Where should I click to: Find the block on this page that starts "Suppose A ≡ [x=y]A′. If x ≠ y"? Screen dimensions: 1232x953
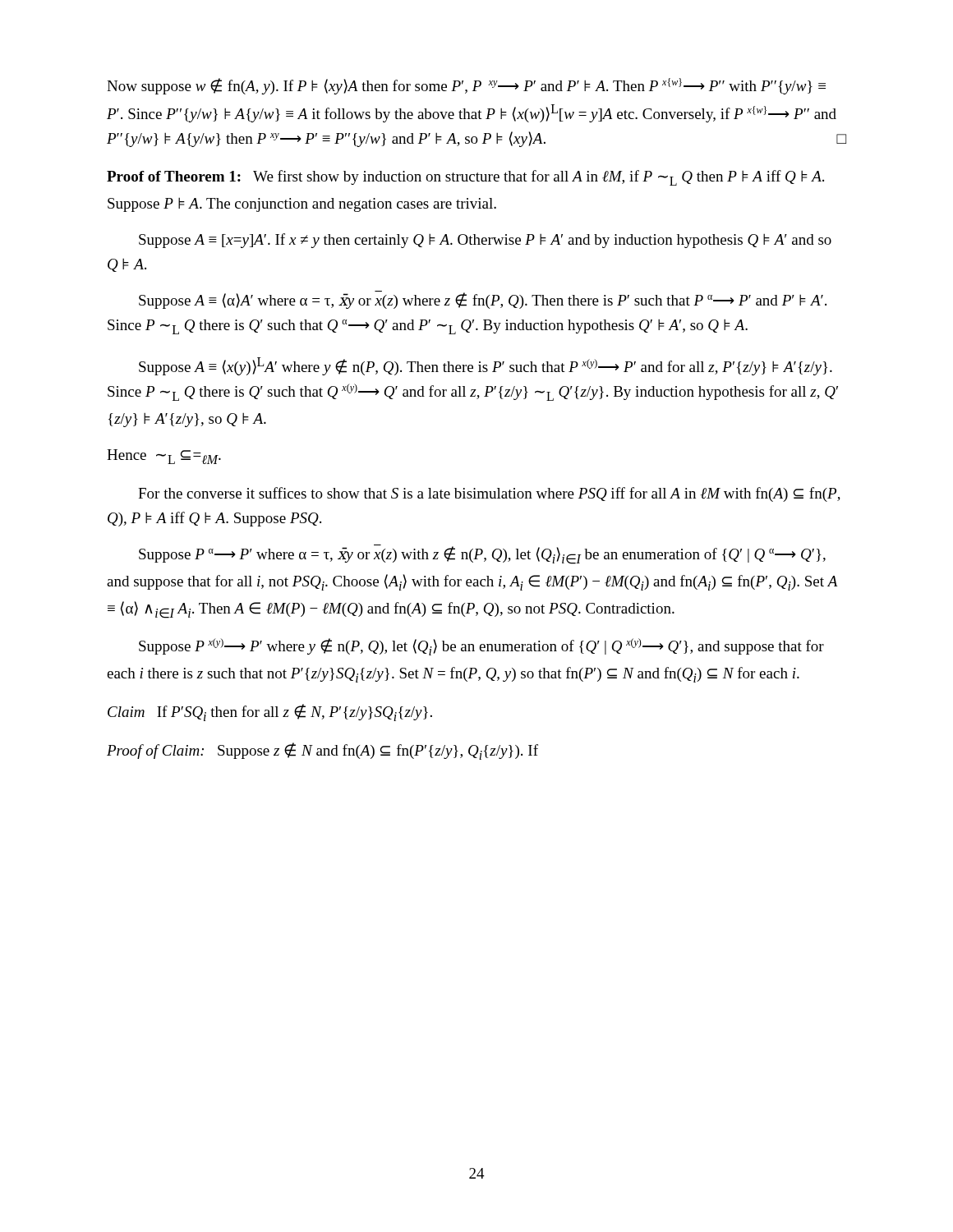tap(469, 252)
